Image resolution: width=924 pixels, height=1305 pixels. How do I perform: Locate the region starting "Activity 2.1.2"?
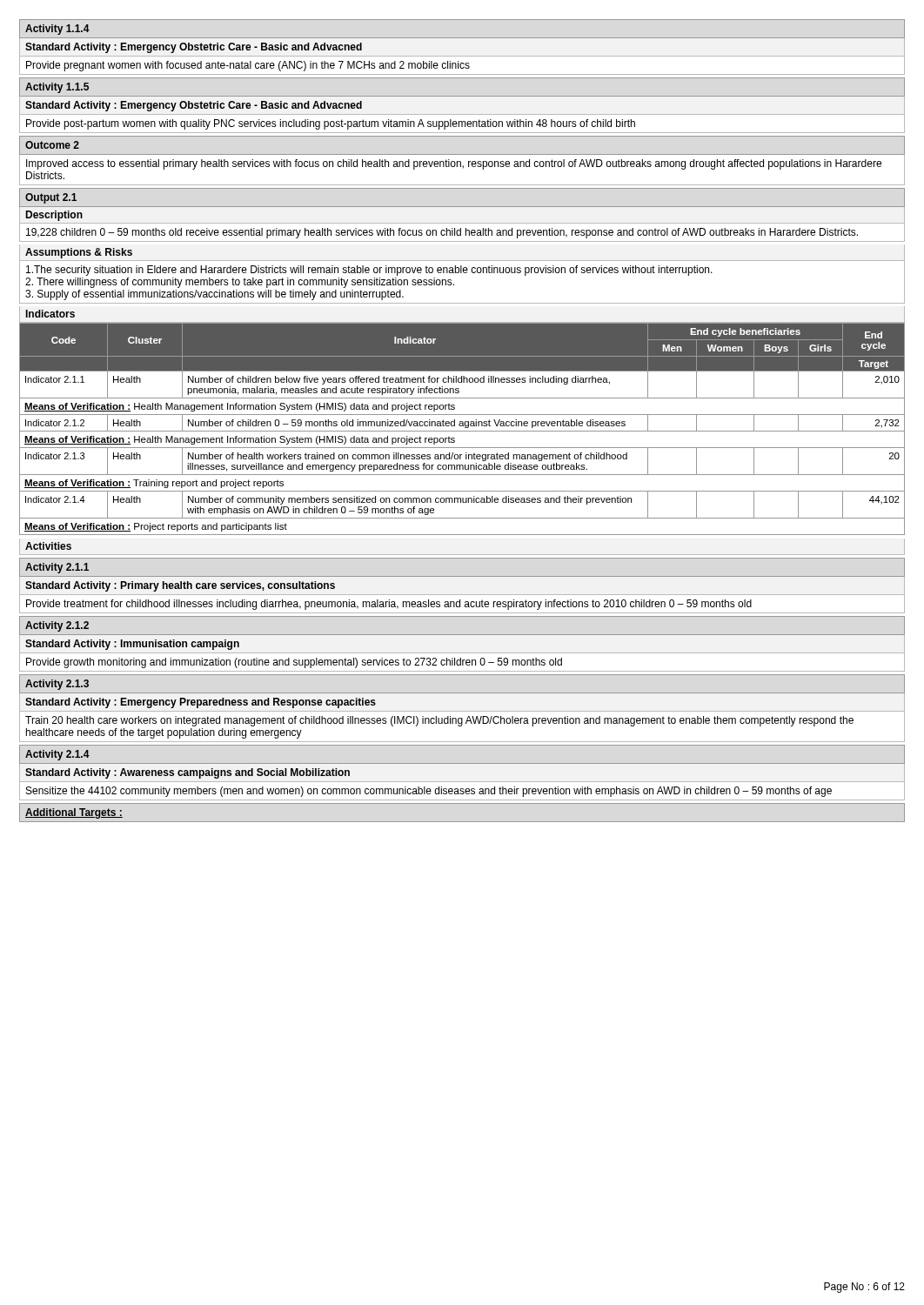[x=57, y=626]
